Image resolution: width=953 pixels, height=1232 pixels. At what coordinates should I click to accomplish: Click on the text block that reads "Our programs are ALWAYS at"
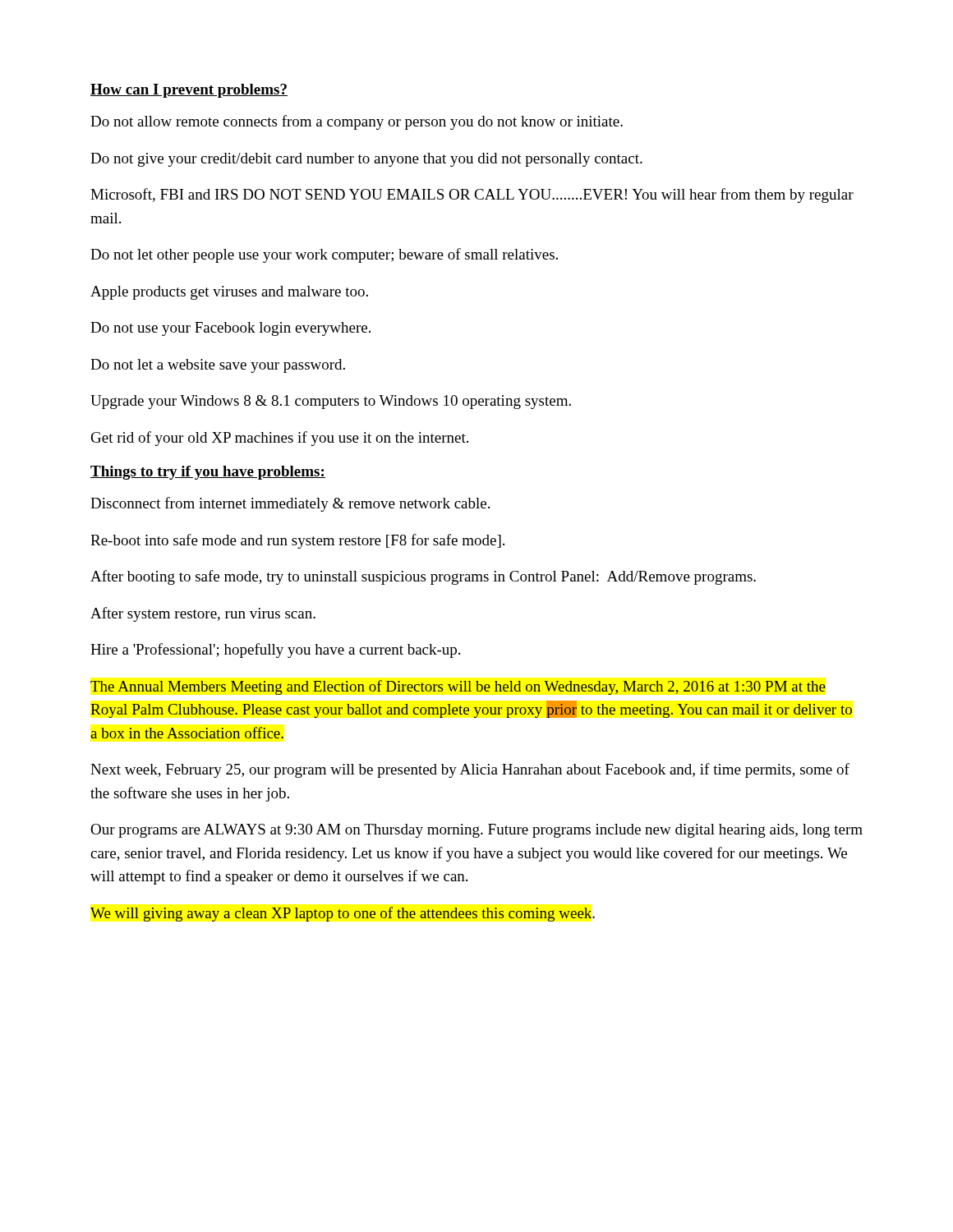pos(476,853)
